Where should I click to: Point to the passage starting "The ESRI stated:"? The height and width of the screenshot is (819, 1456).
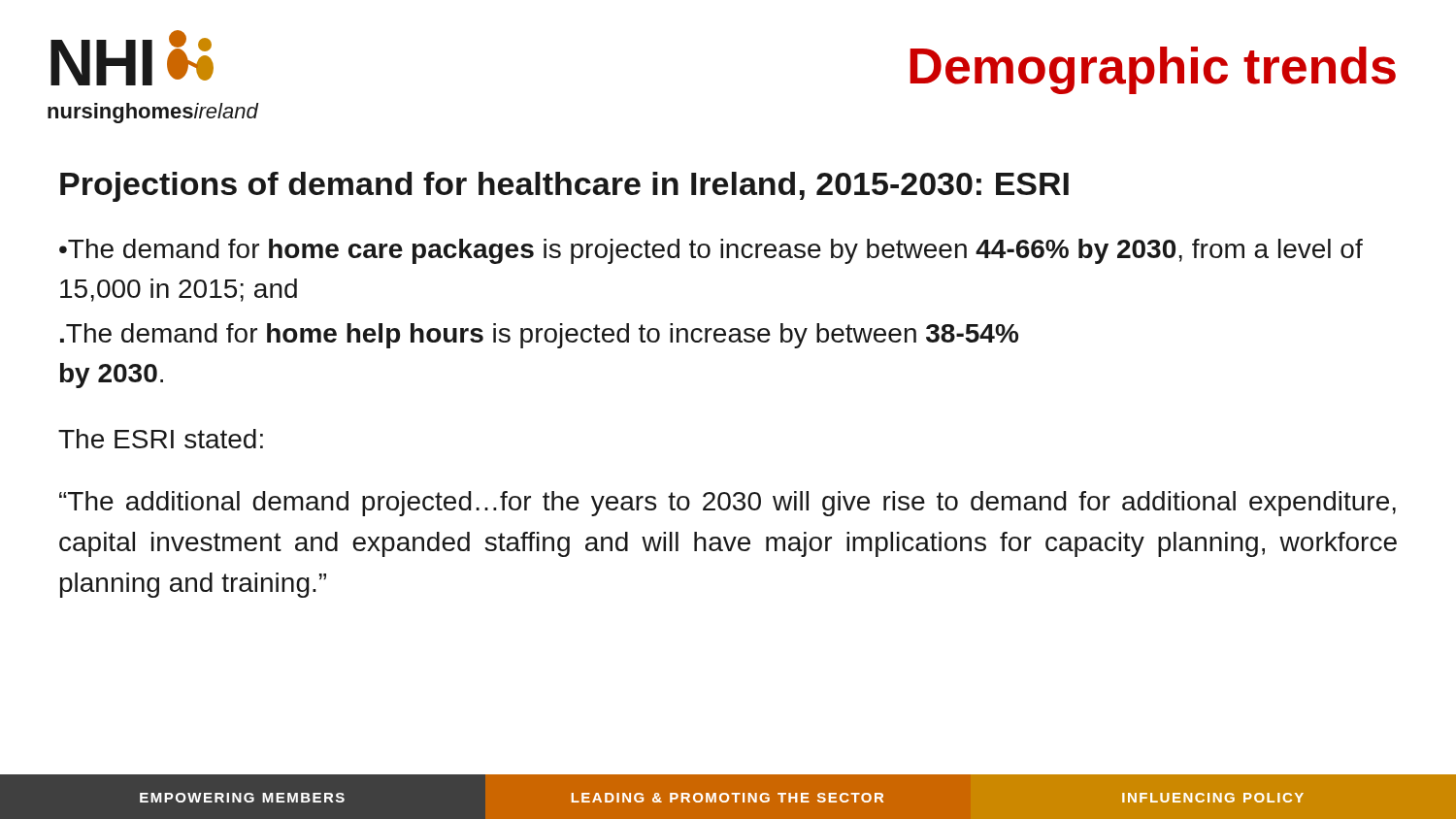click(162, 439)
